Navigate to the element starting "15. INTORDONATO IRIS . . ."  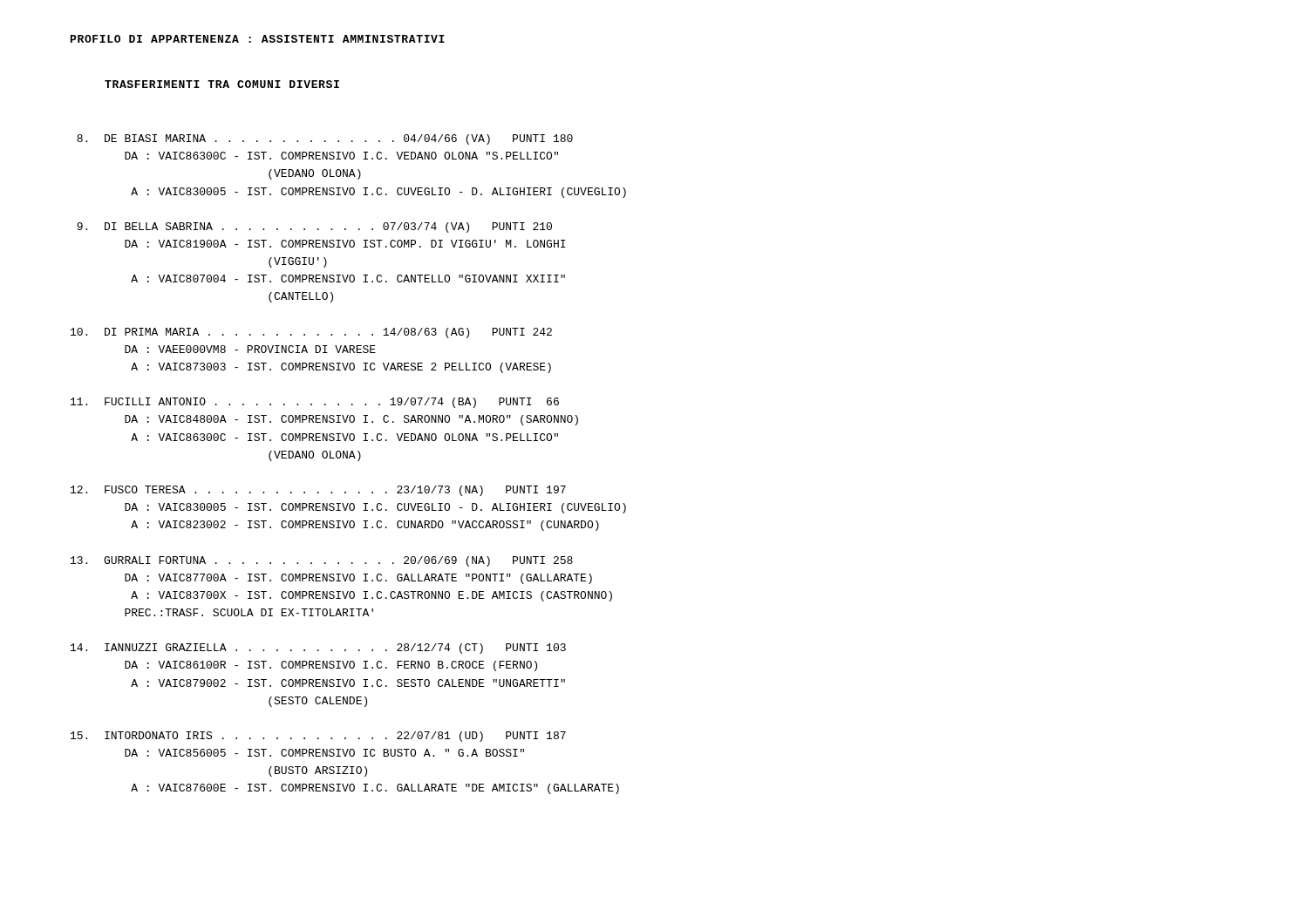click(x=345, y=762)
